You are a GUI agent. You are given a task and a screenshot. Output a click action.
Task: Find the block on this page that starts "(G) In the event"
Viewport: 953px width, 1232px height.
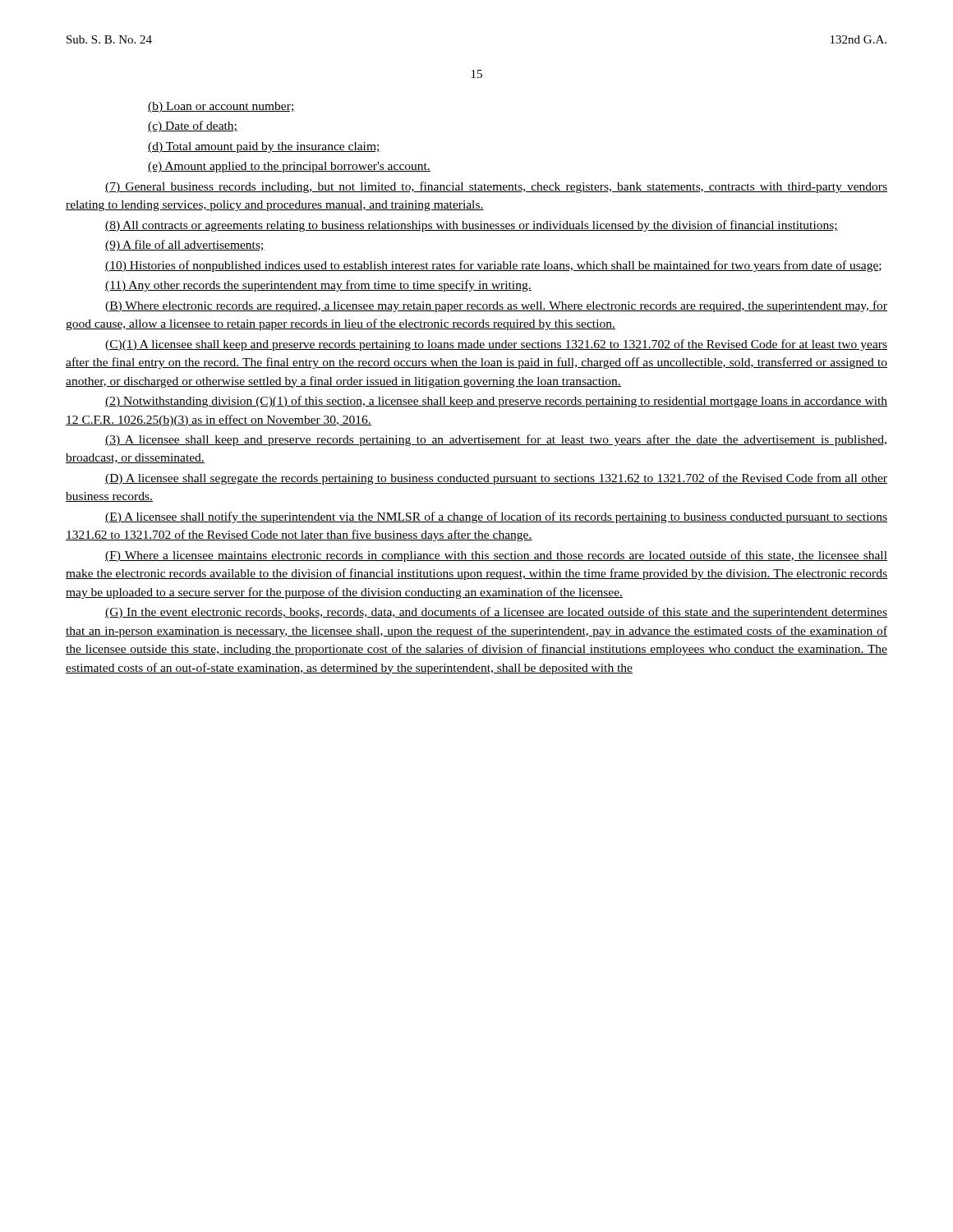coord(476,639)
